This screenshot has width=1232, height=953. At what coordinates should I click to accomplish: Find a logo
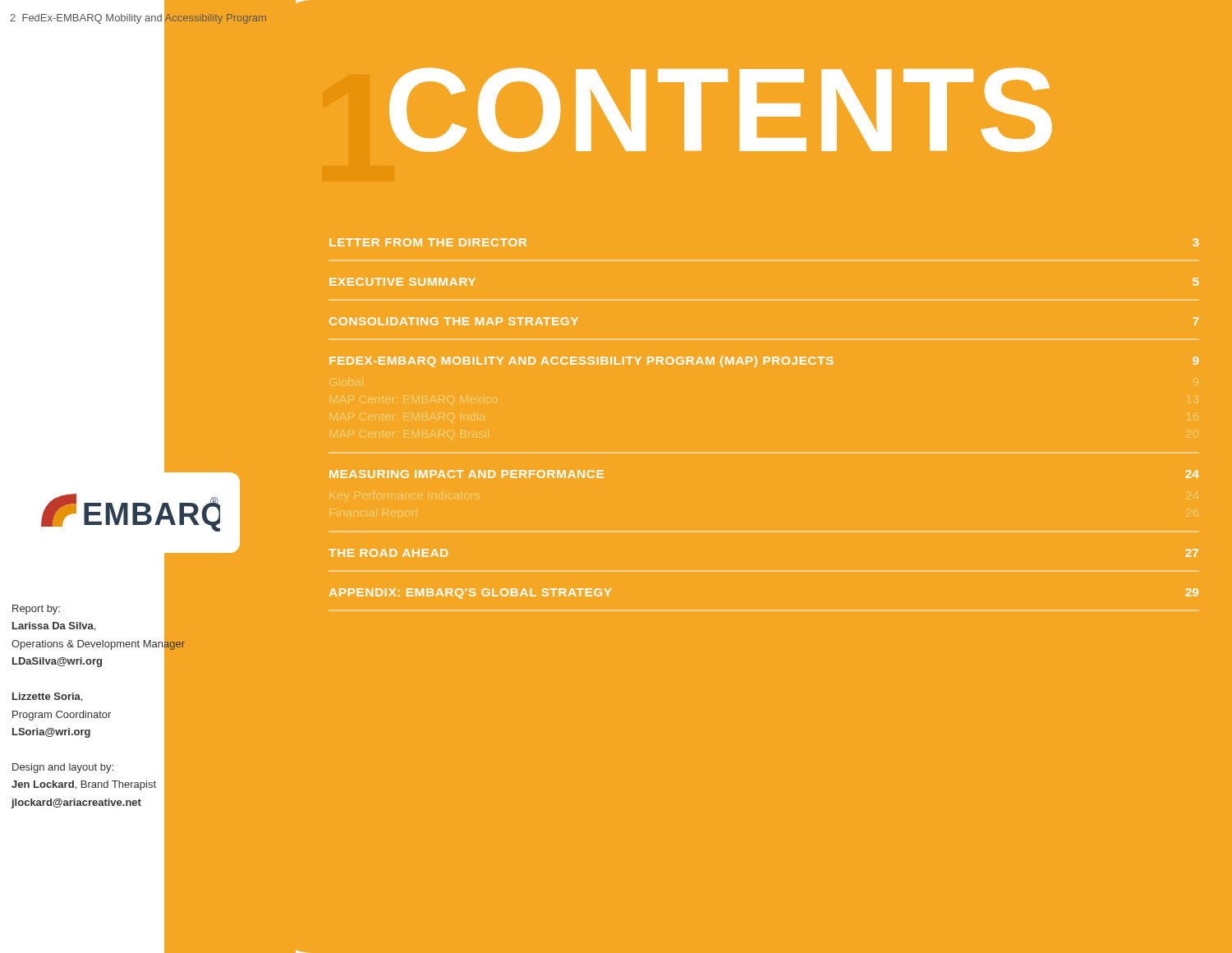pos(126,514)
